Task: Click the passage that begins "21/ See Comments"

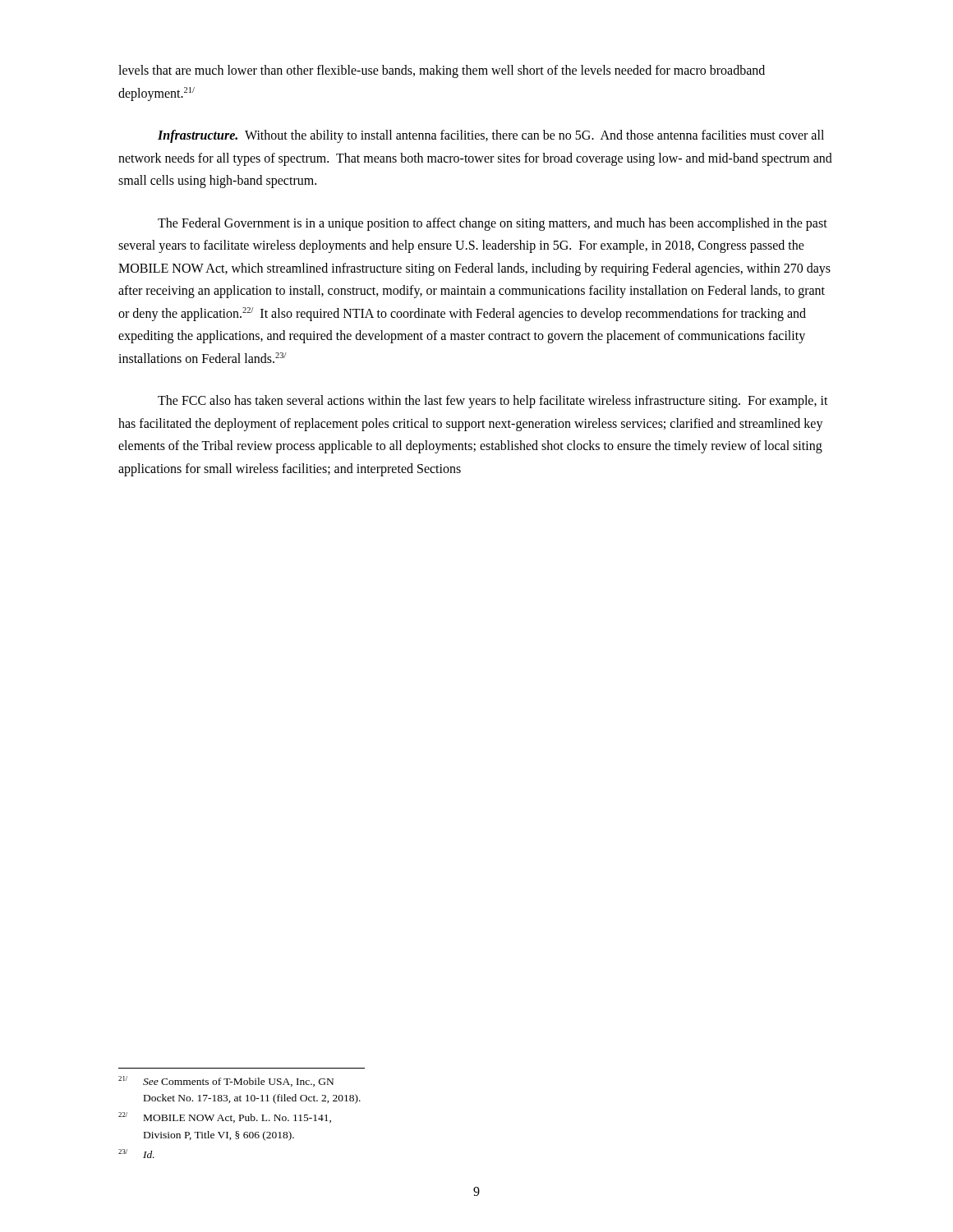Action: click(242, 1090)
